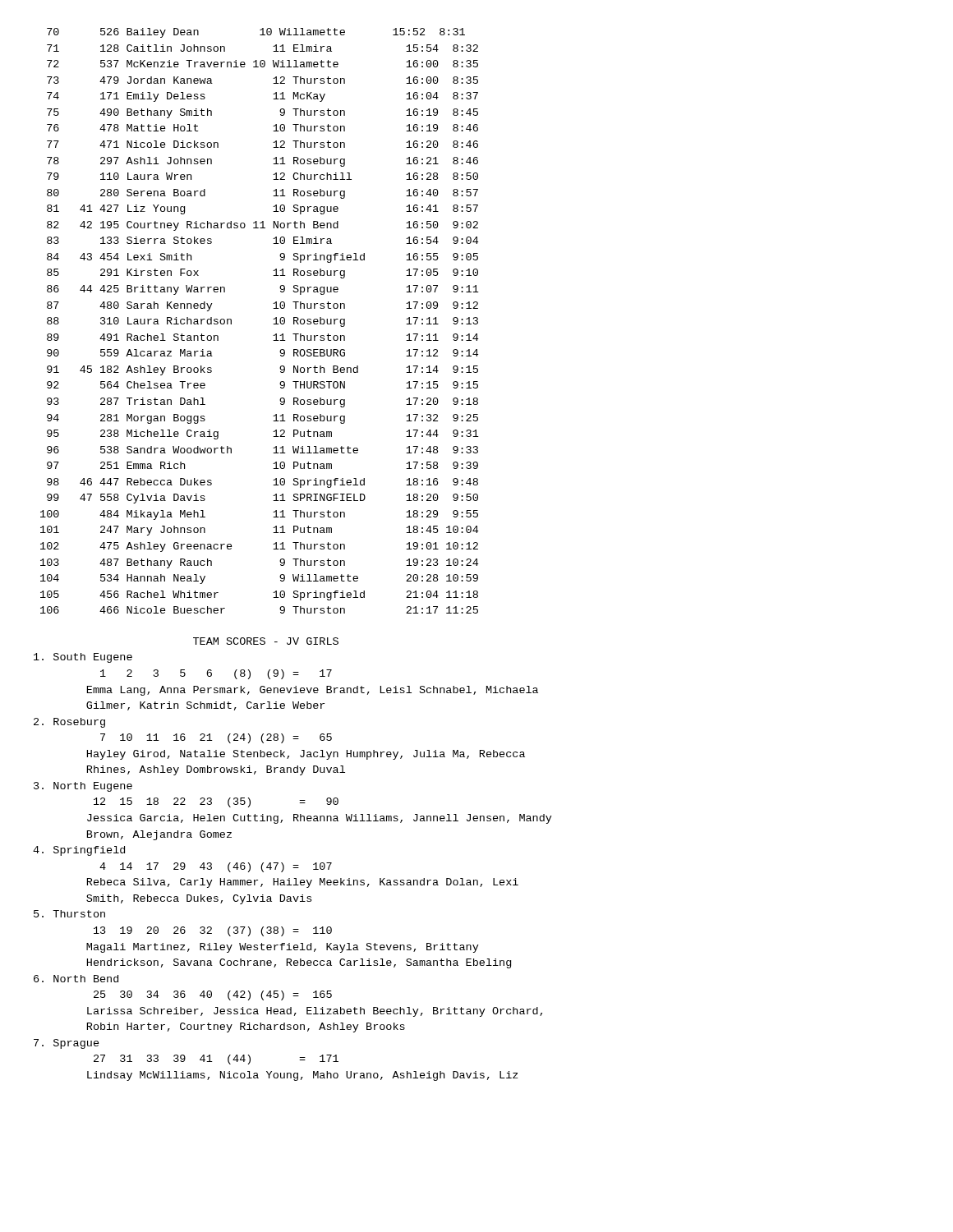Find a table

click(x=476, y=322)
